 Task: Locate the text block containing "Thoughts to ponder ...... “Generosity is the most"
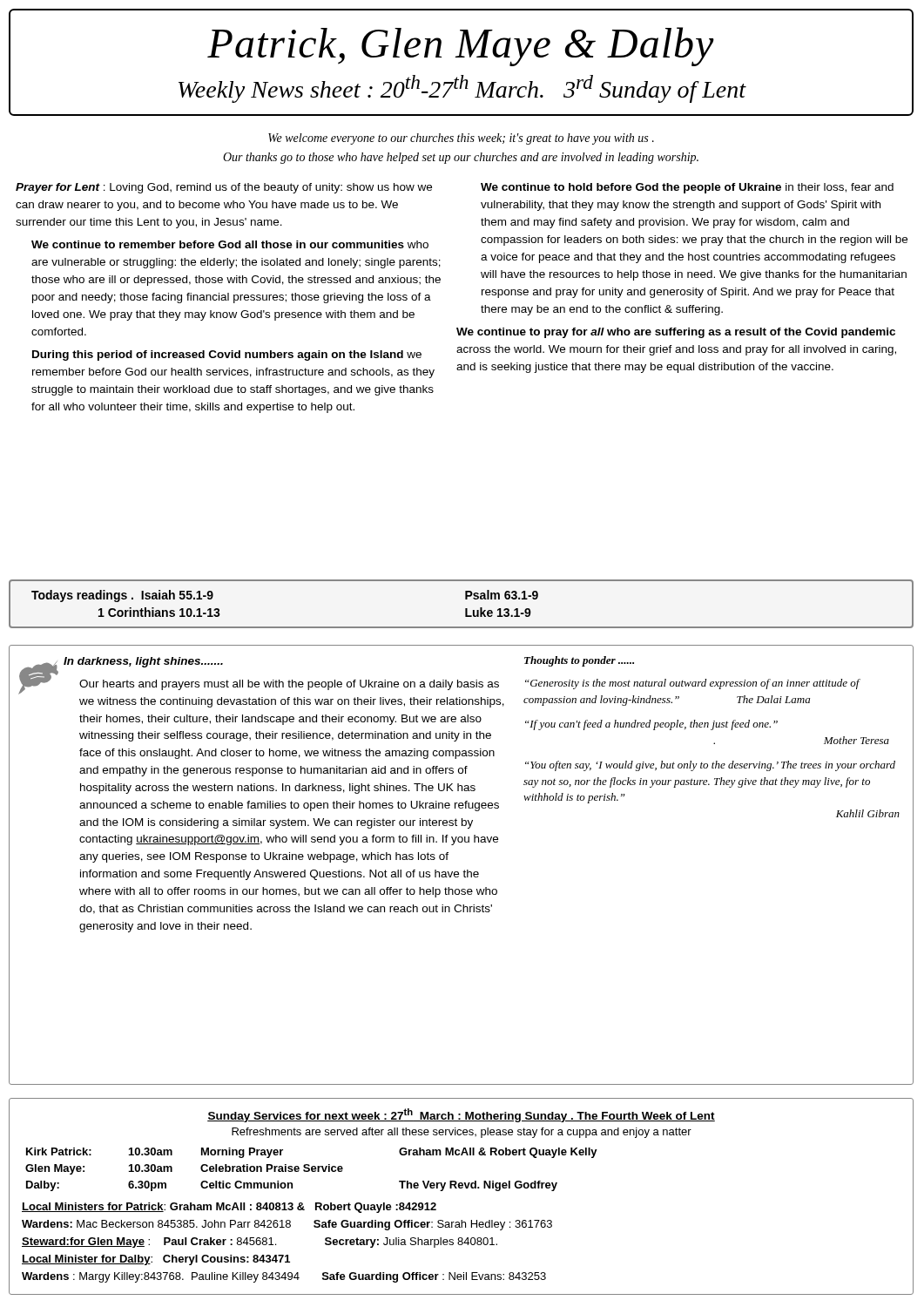[x=715, y=737]
